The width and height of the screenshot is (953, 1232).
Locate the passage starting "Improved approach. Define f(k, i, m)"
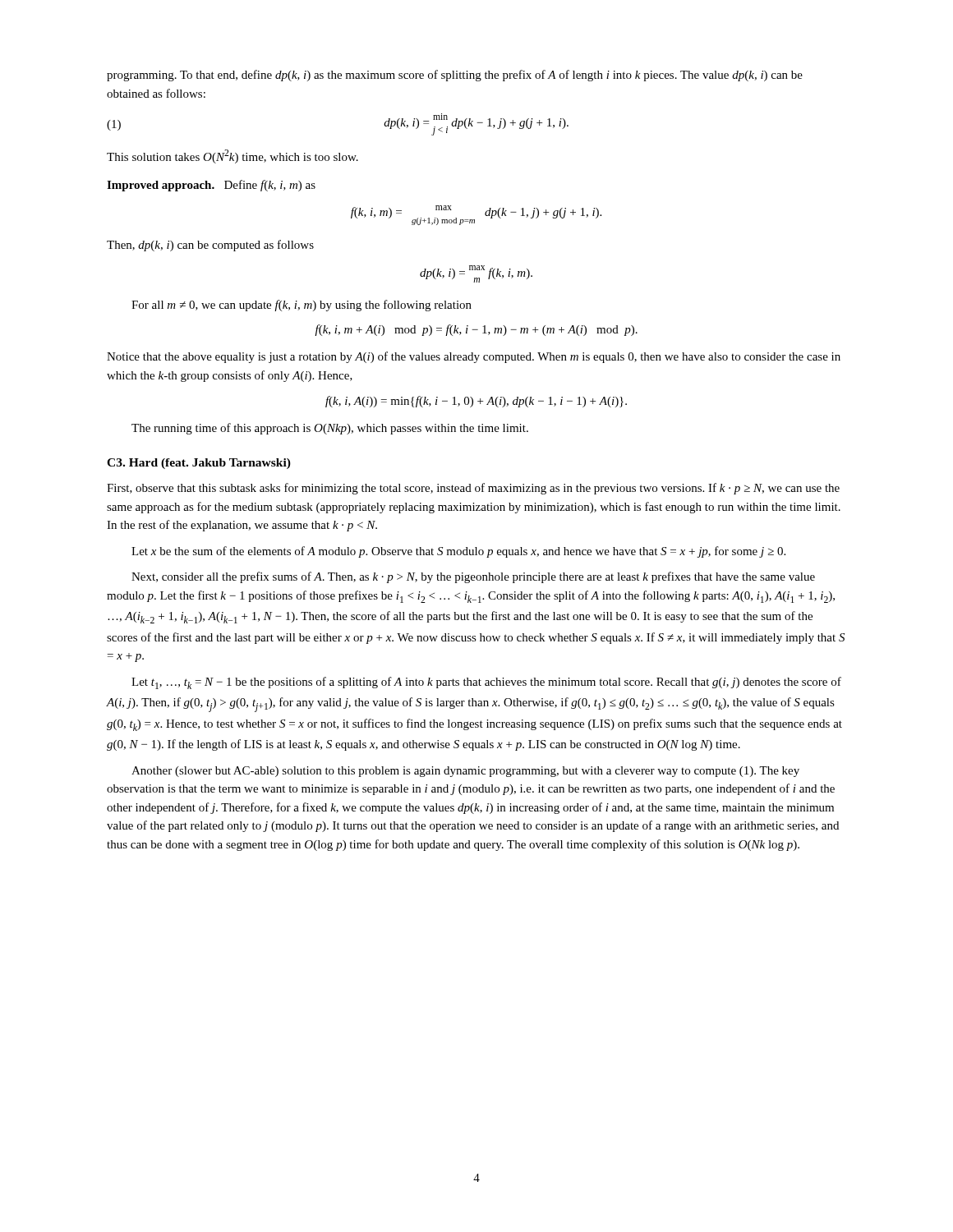pyautogui.click(x=211, y=185)
